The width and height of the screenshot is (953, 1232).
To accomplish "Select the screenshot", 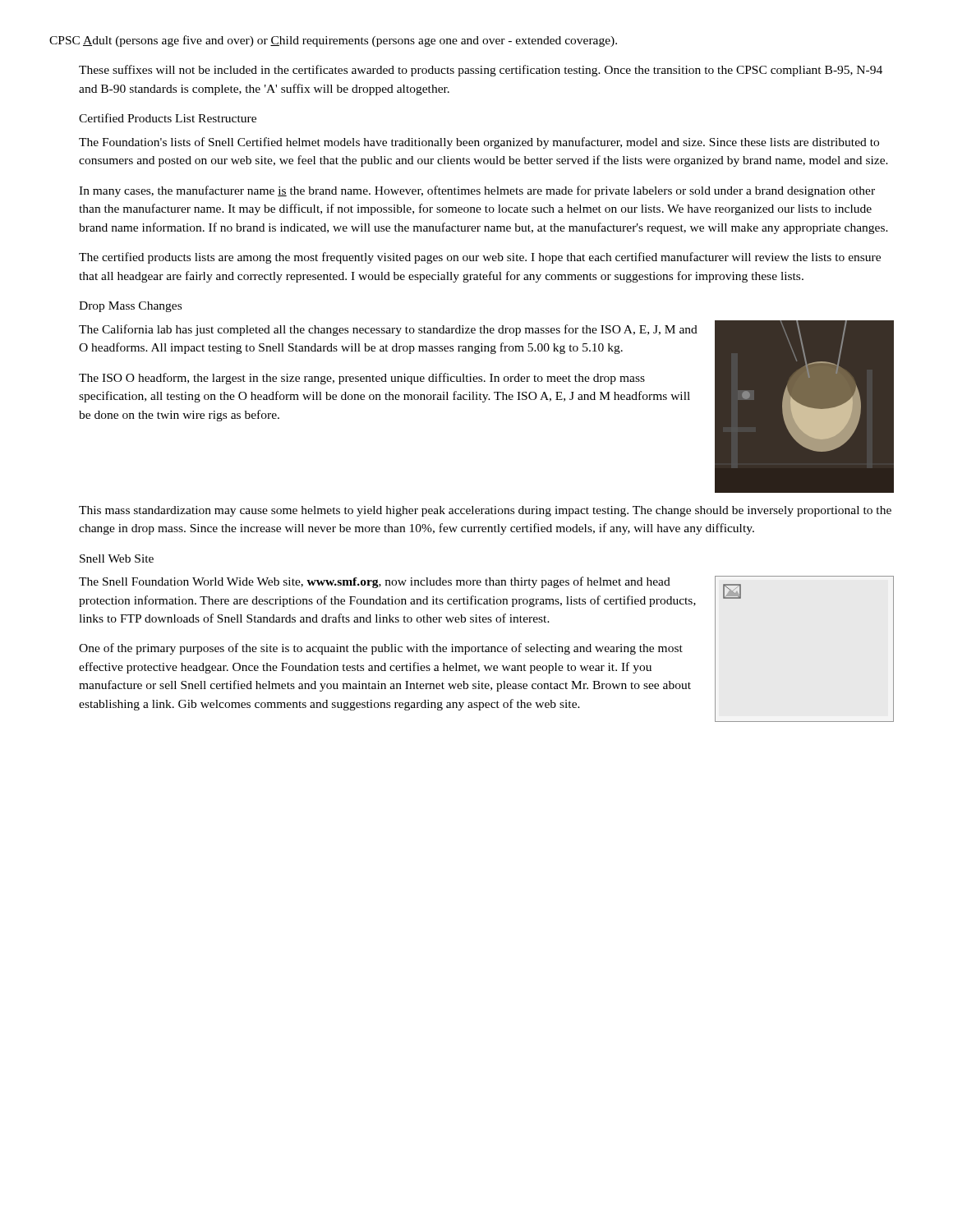I will pyautogui.click(x=804, y=649).
